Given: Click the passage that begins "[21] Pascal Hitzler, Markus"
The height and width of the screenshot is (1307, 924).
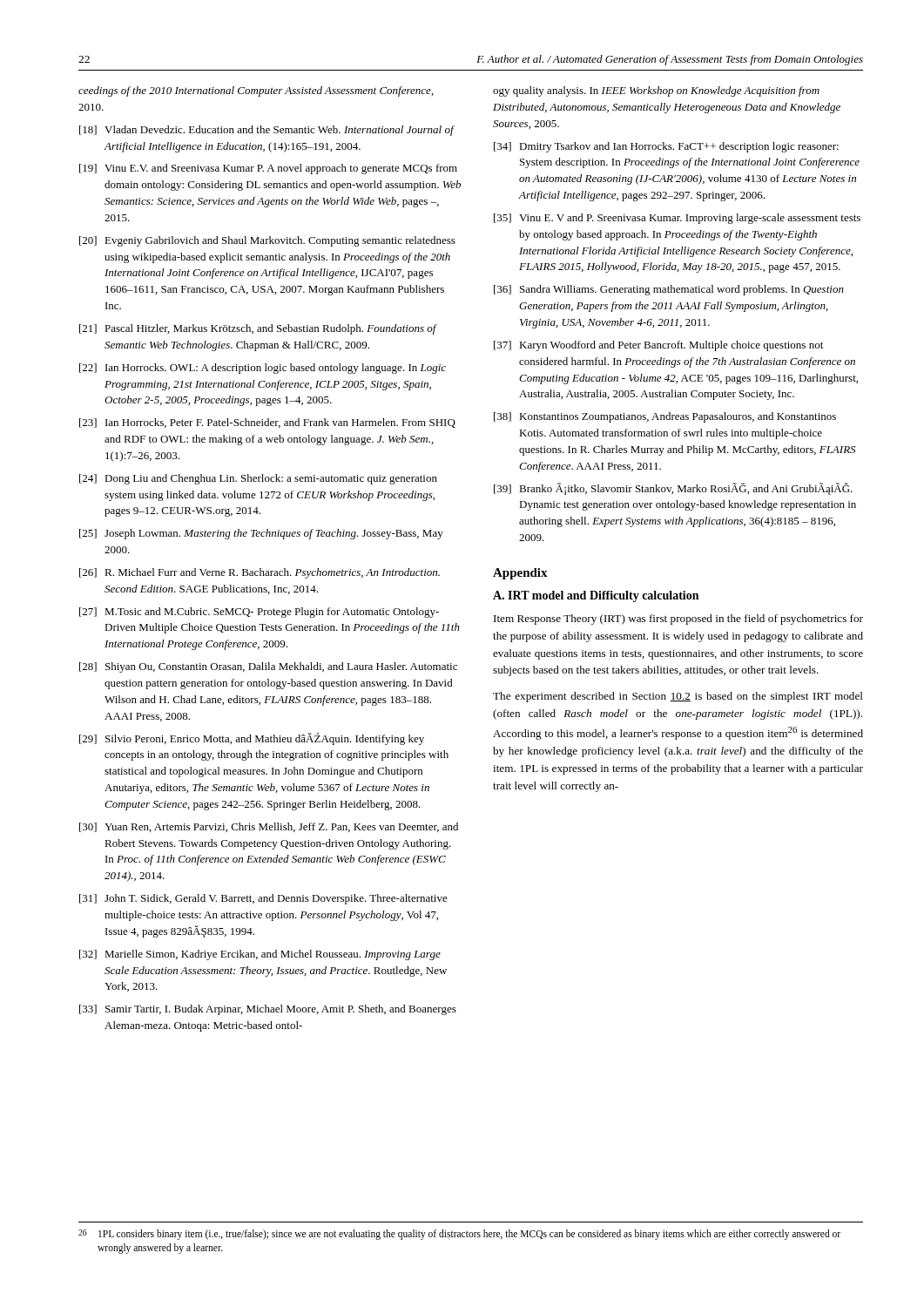Looking at the screenshot, I should tap(270, 337).
